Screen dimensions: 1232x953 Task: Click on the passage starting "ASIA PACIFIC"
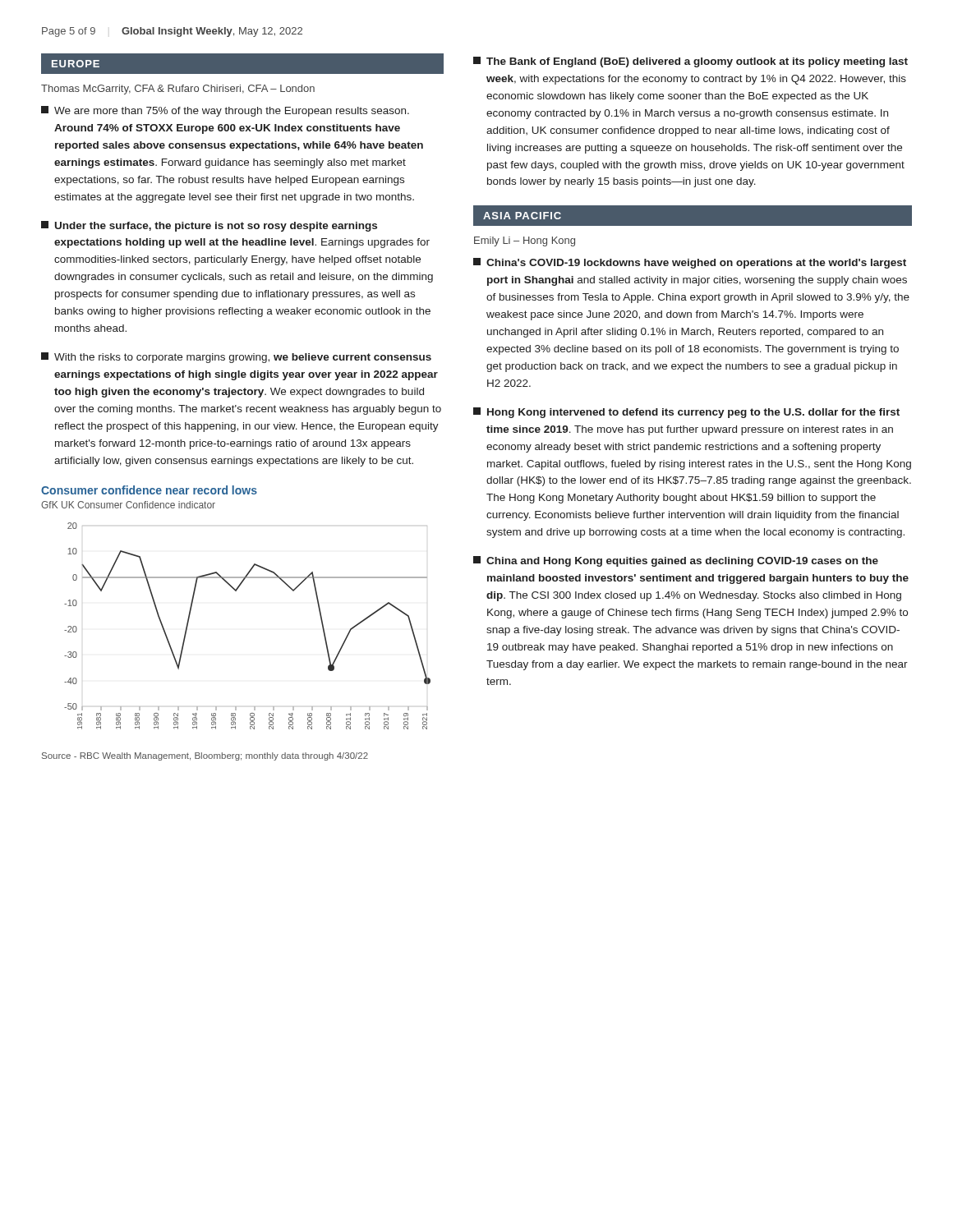click(523, 216)
